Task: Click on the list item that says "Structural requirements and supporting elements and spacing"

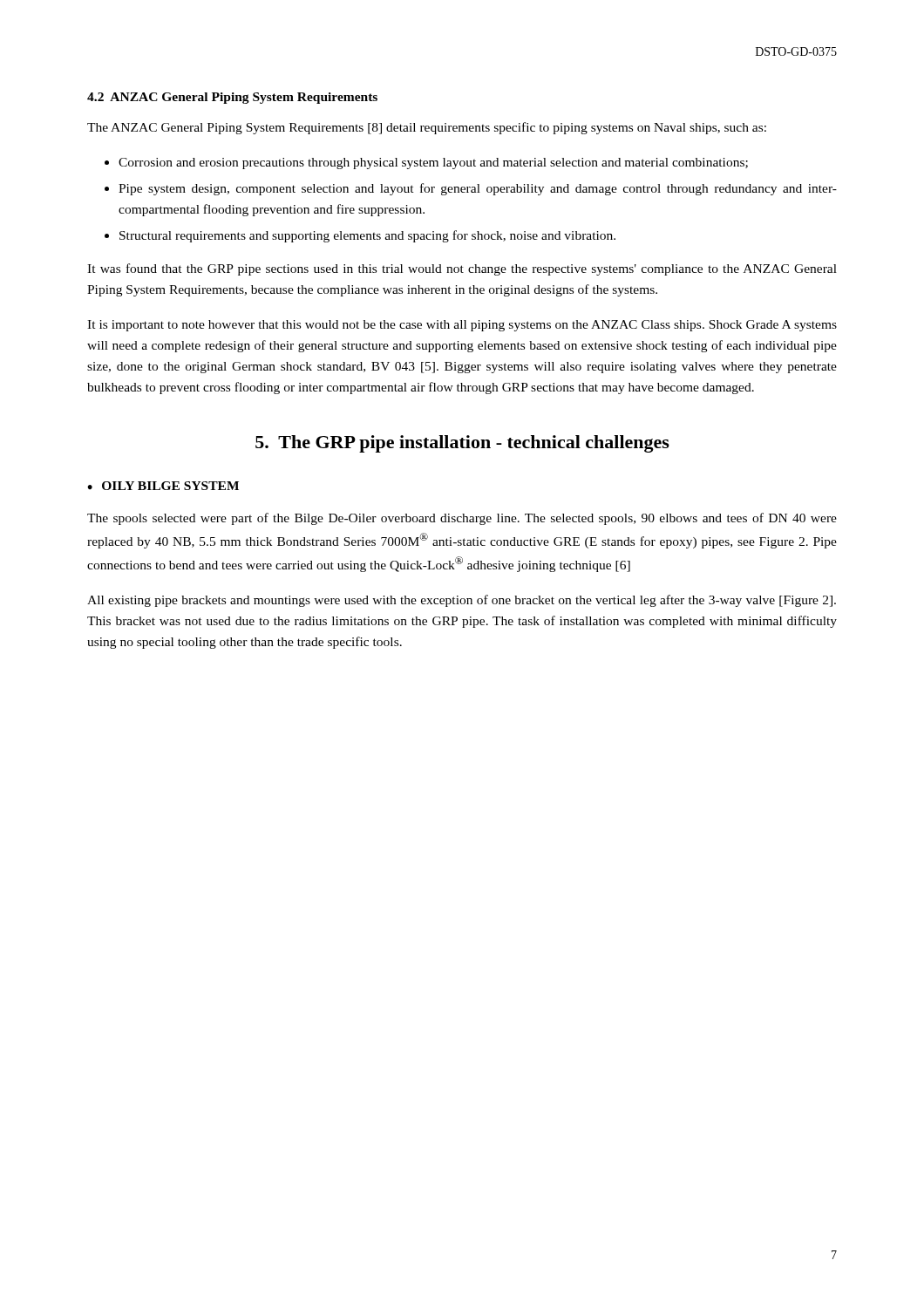Action: click(x=368, y=235)
